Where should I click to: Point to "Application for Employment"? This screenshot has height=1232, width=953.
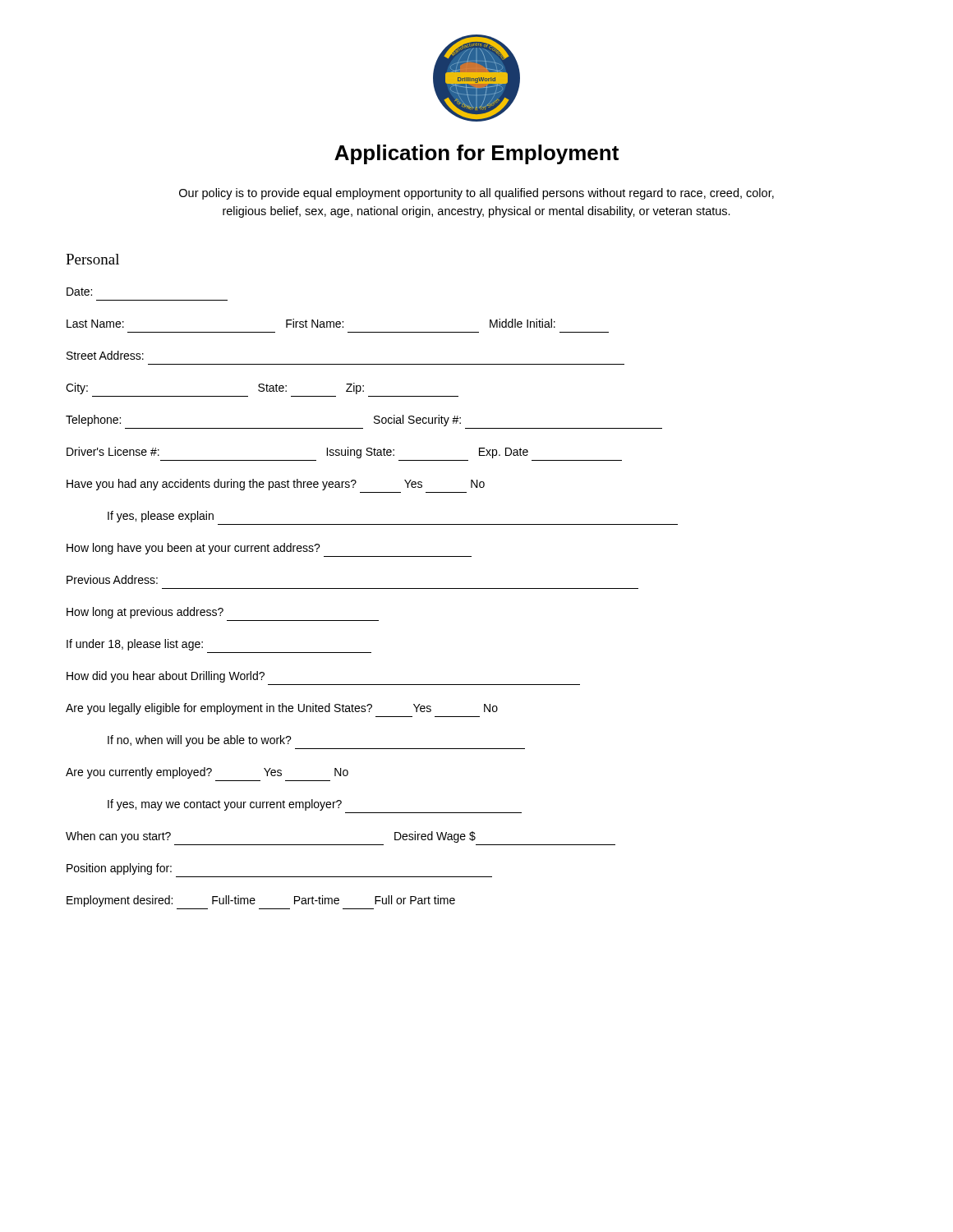tap(476, 153)
